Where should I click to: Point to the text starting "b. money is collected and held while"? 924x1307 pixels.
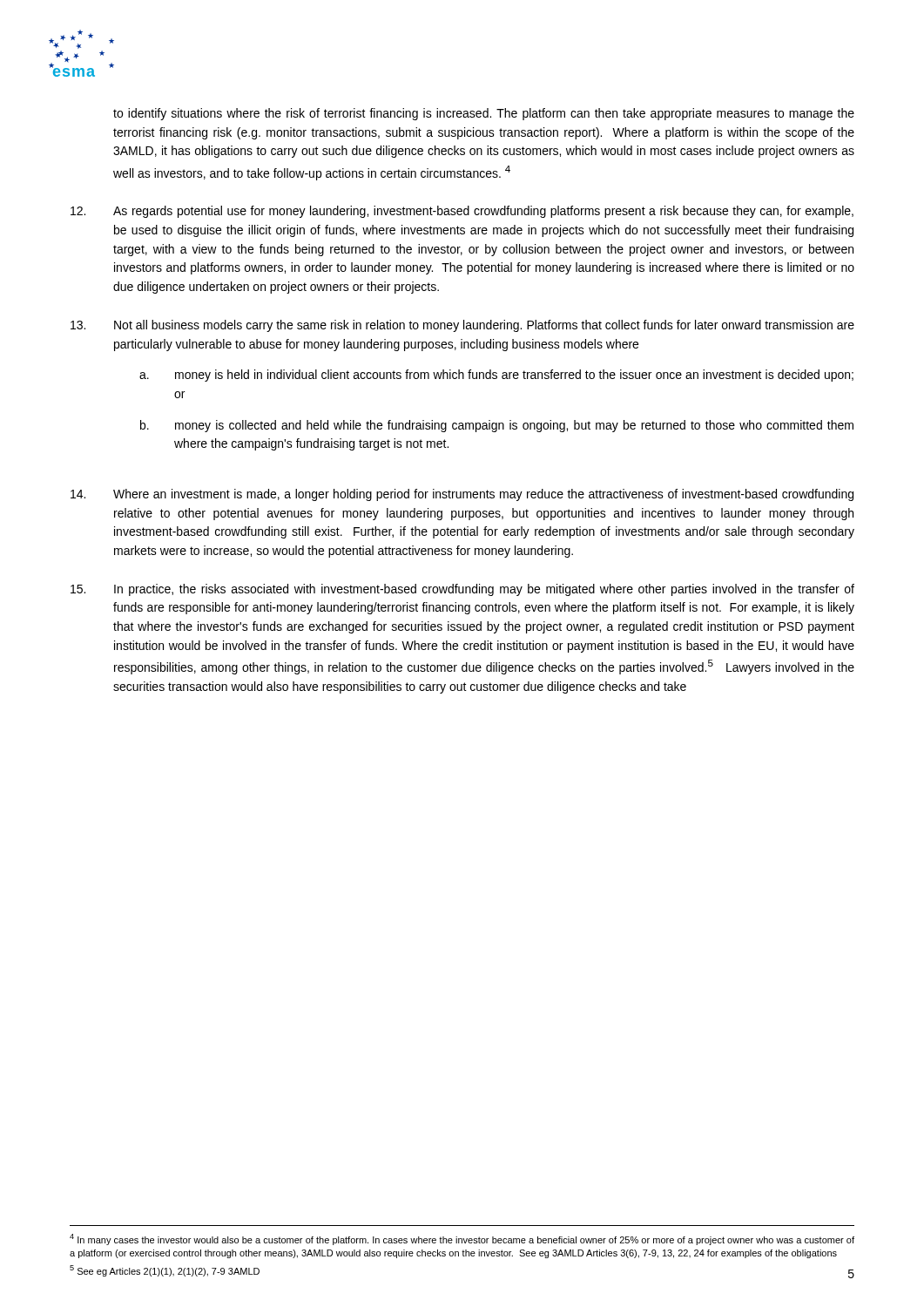497,435
